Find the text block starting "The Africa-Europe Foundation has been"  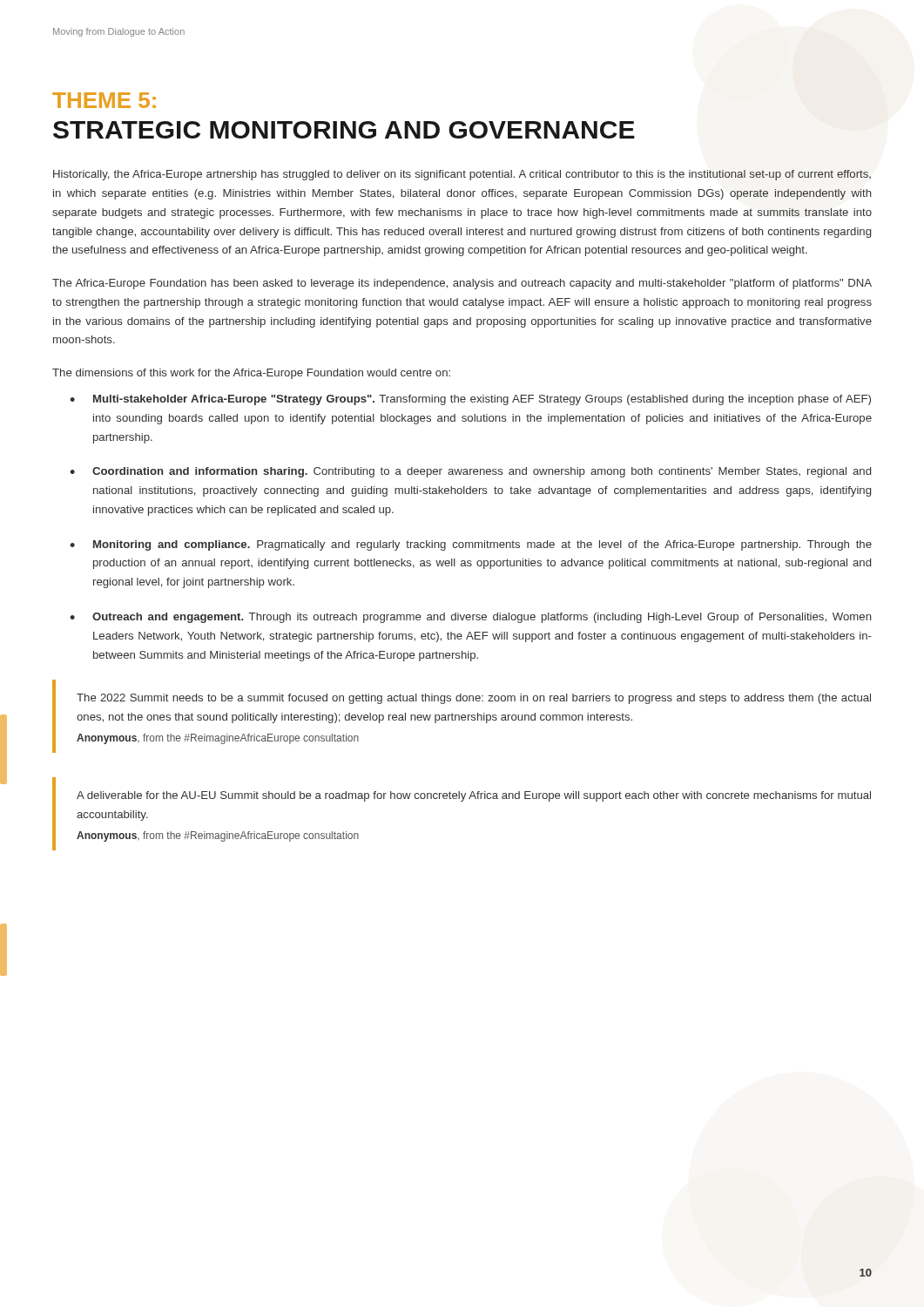[462, 311]
